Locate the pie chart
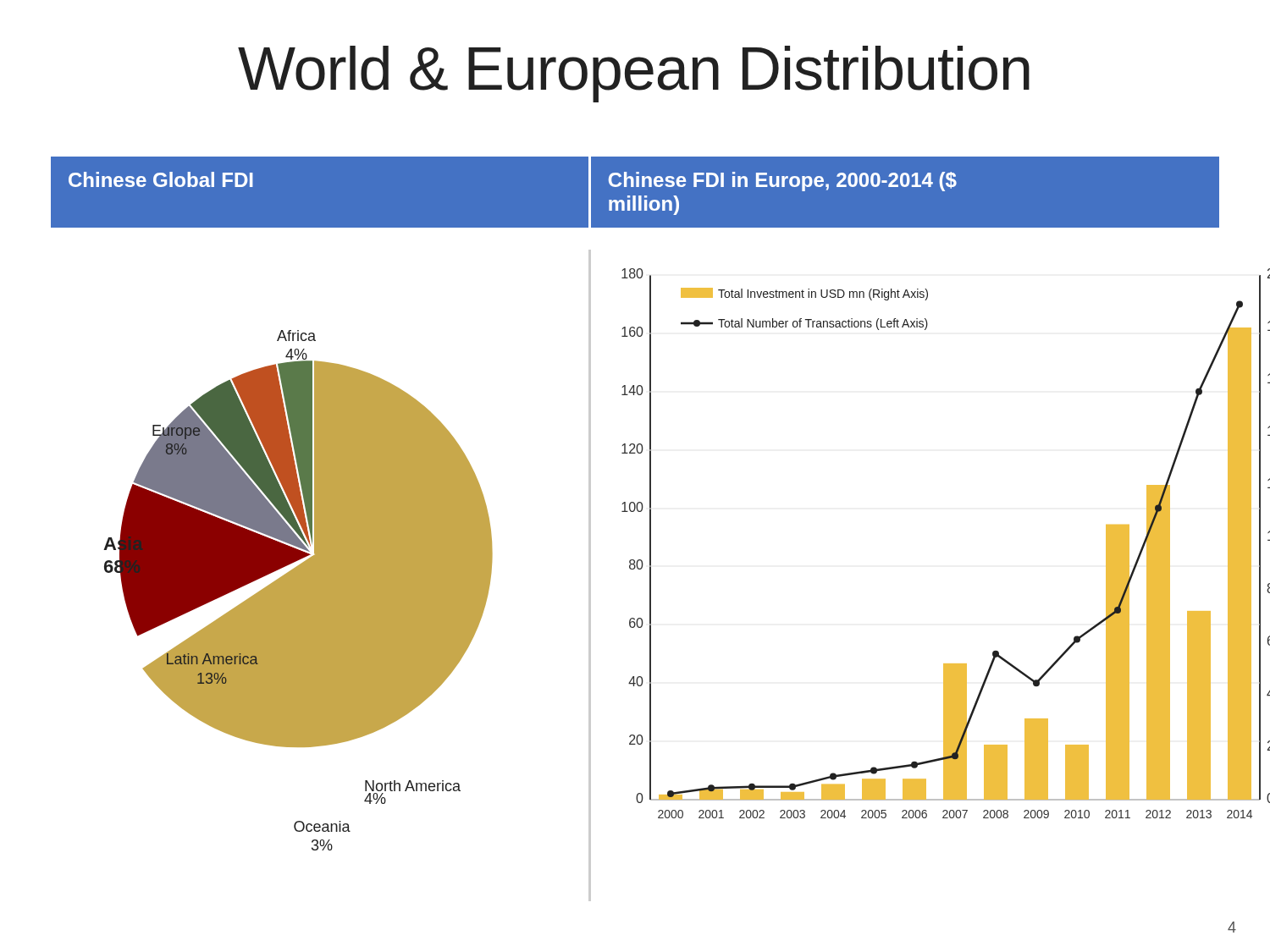 pyautogui.click(x=320, y=575)
